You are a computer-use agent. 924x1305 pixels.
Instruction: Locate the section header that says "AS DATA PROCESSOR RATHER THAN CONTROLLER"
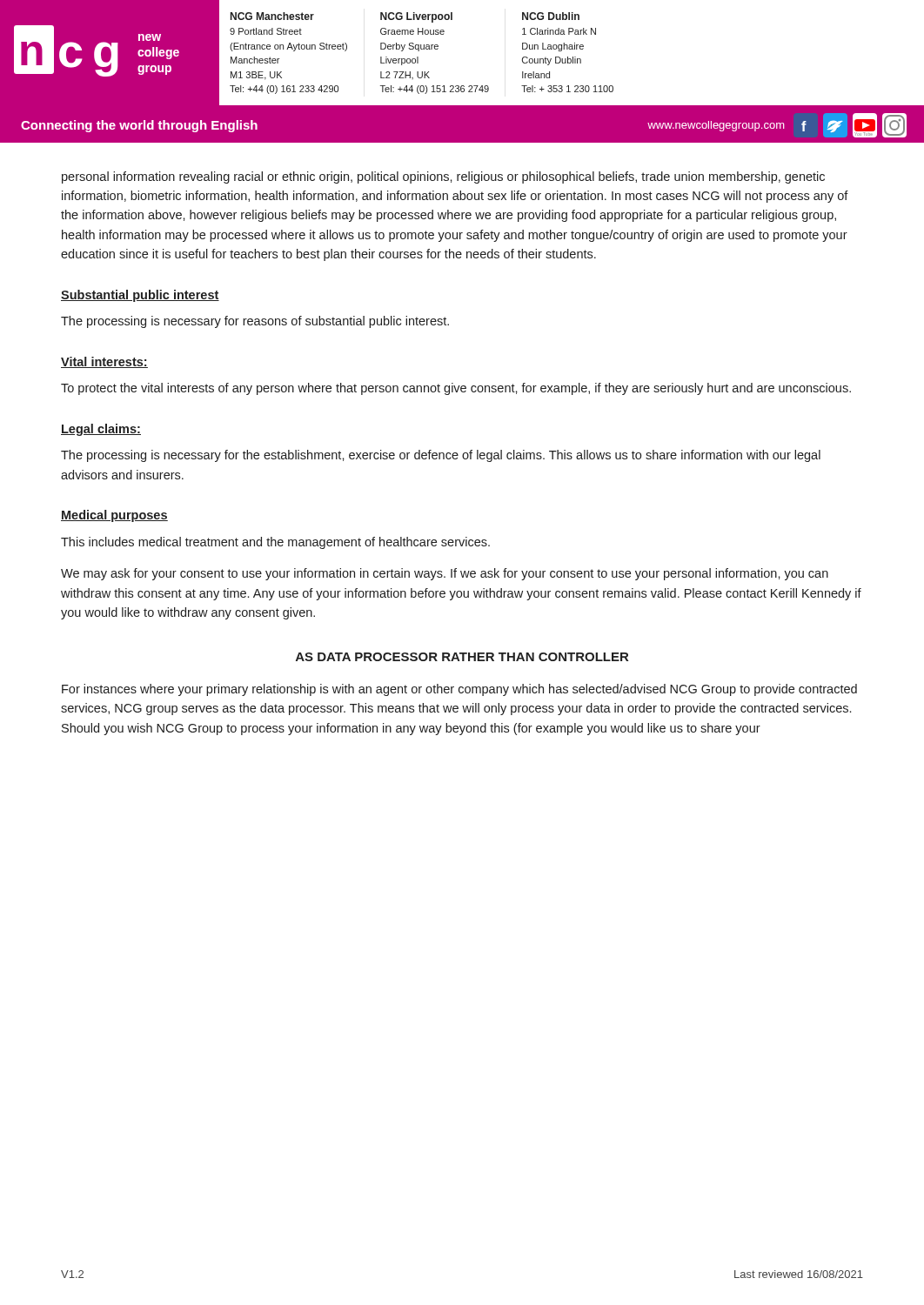click(462, 657)
